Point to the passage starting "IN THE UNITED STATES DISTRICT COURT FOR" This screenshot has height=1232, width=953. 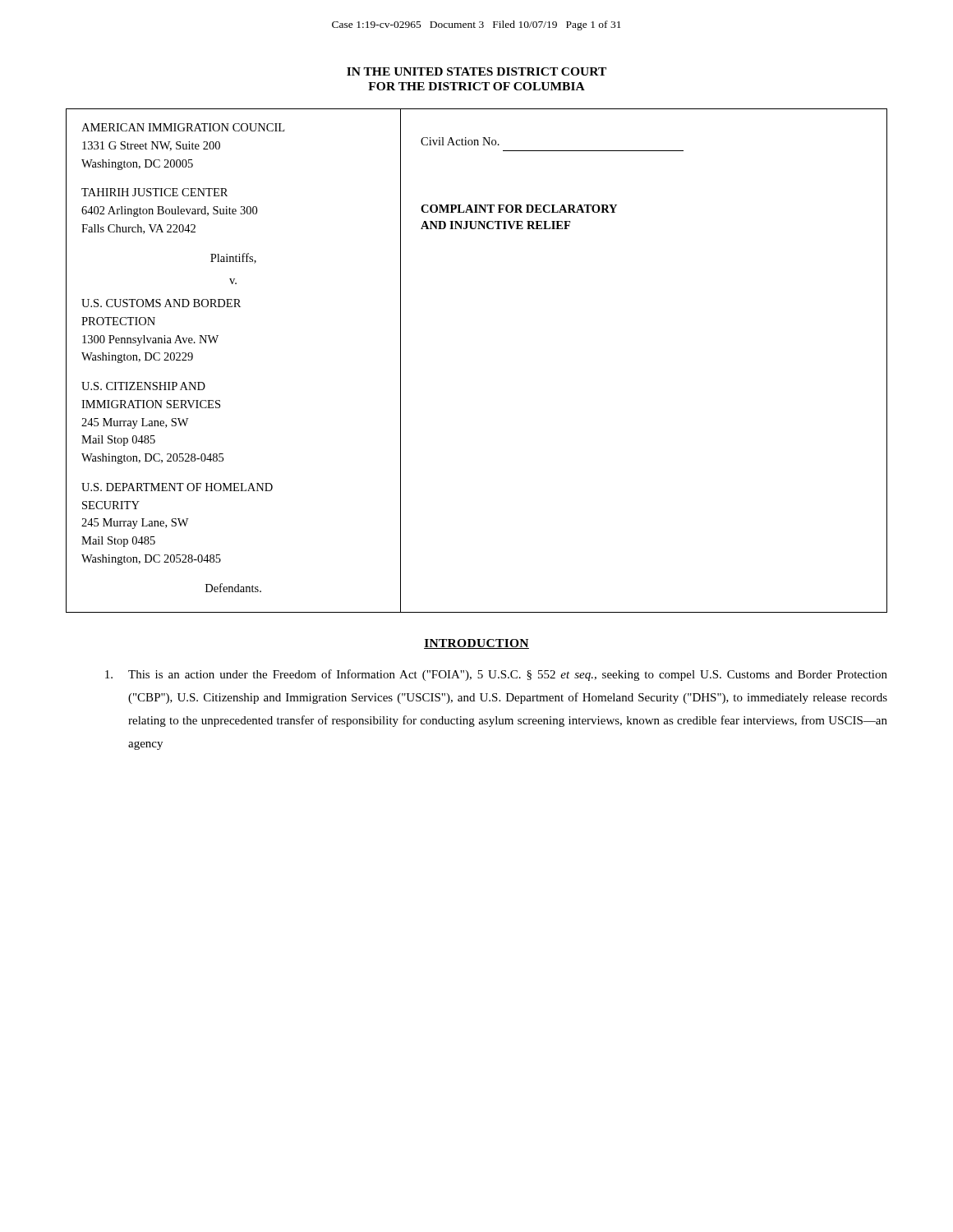(x=476, y=79)
